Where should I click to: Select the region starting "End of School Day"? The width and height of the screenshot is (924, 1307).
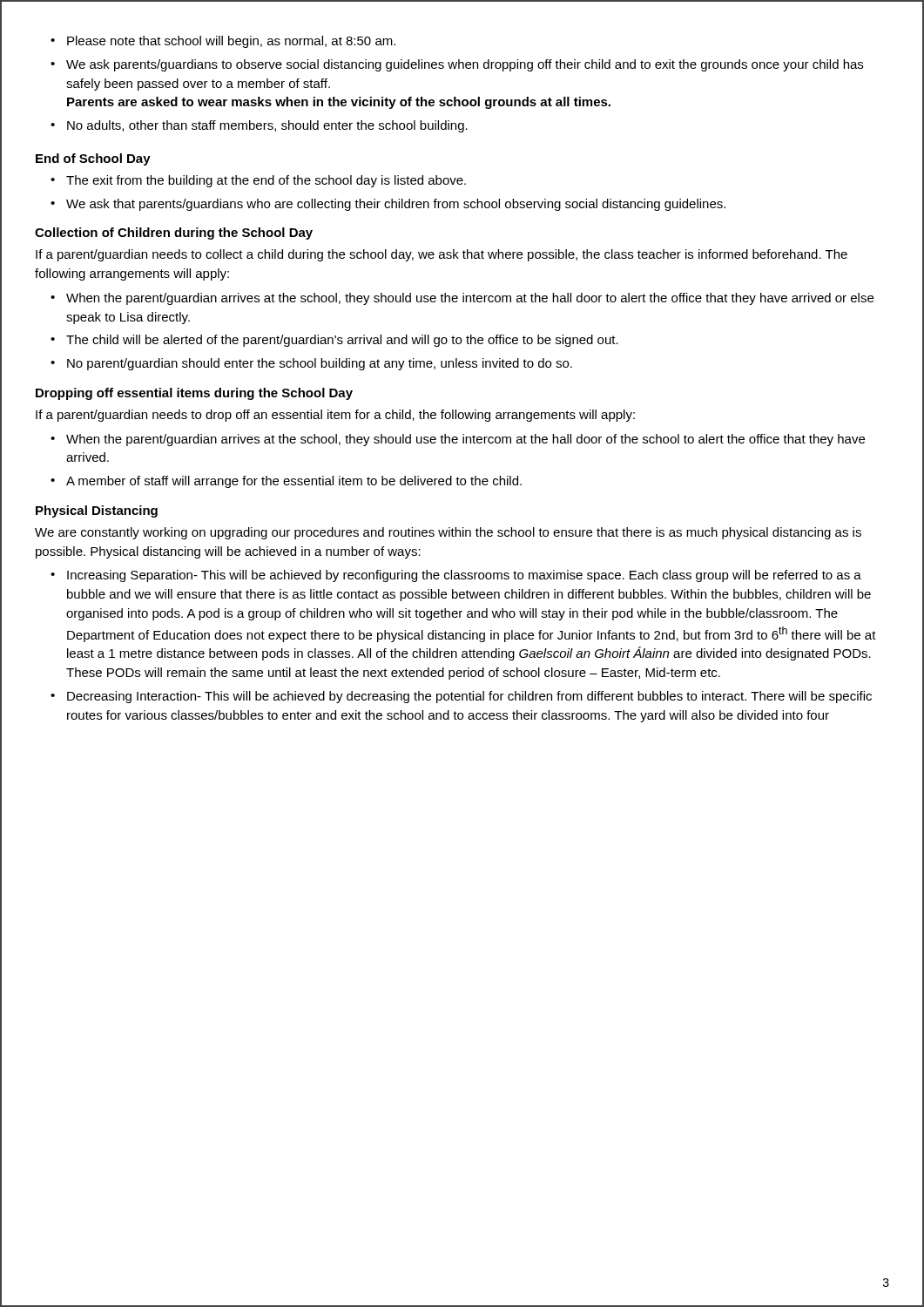click(x=93, y=158)
